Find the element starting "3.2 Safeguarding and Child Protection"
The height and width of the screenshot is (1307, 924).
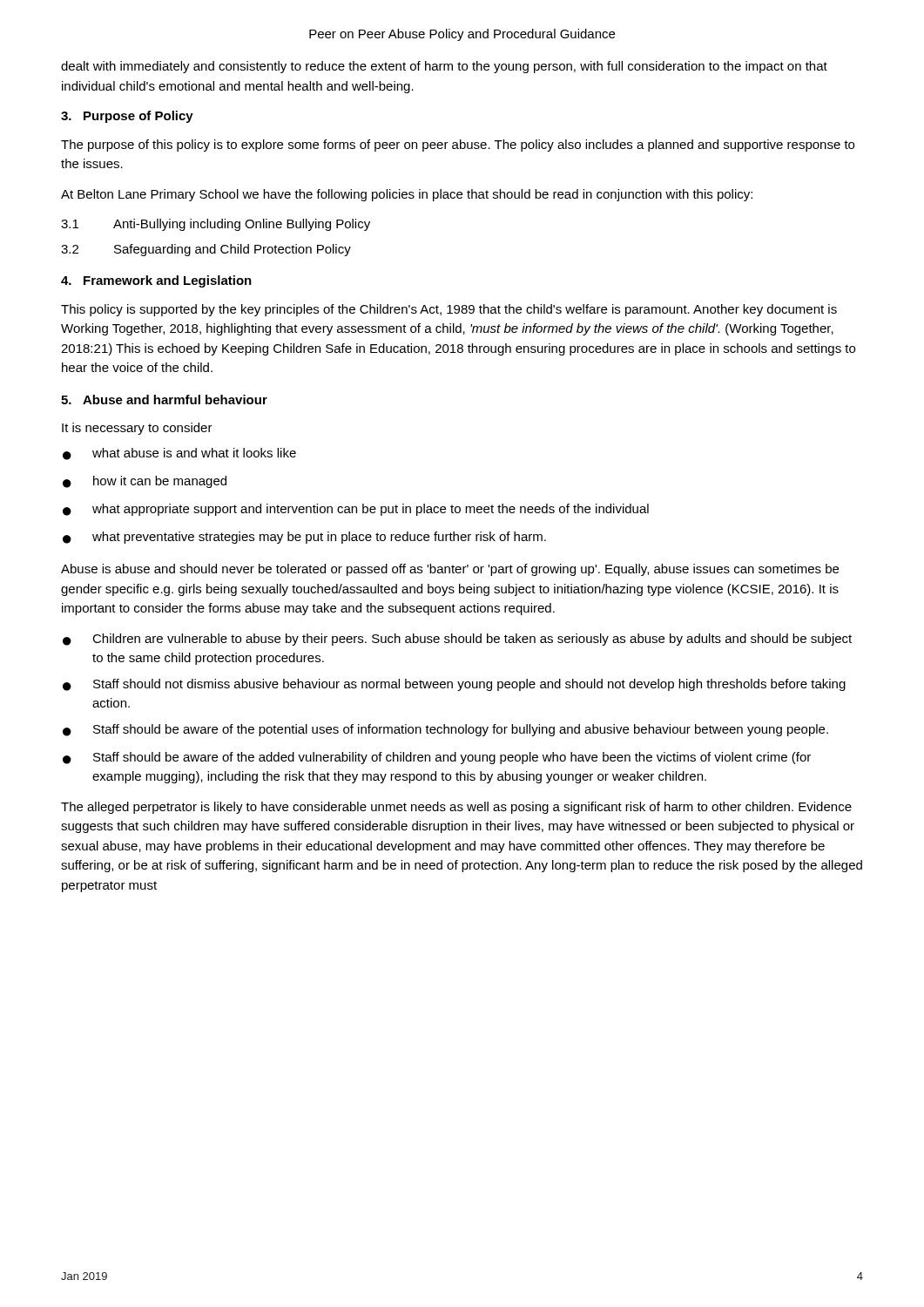[206, 249]
